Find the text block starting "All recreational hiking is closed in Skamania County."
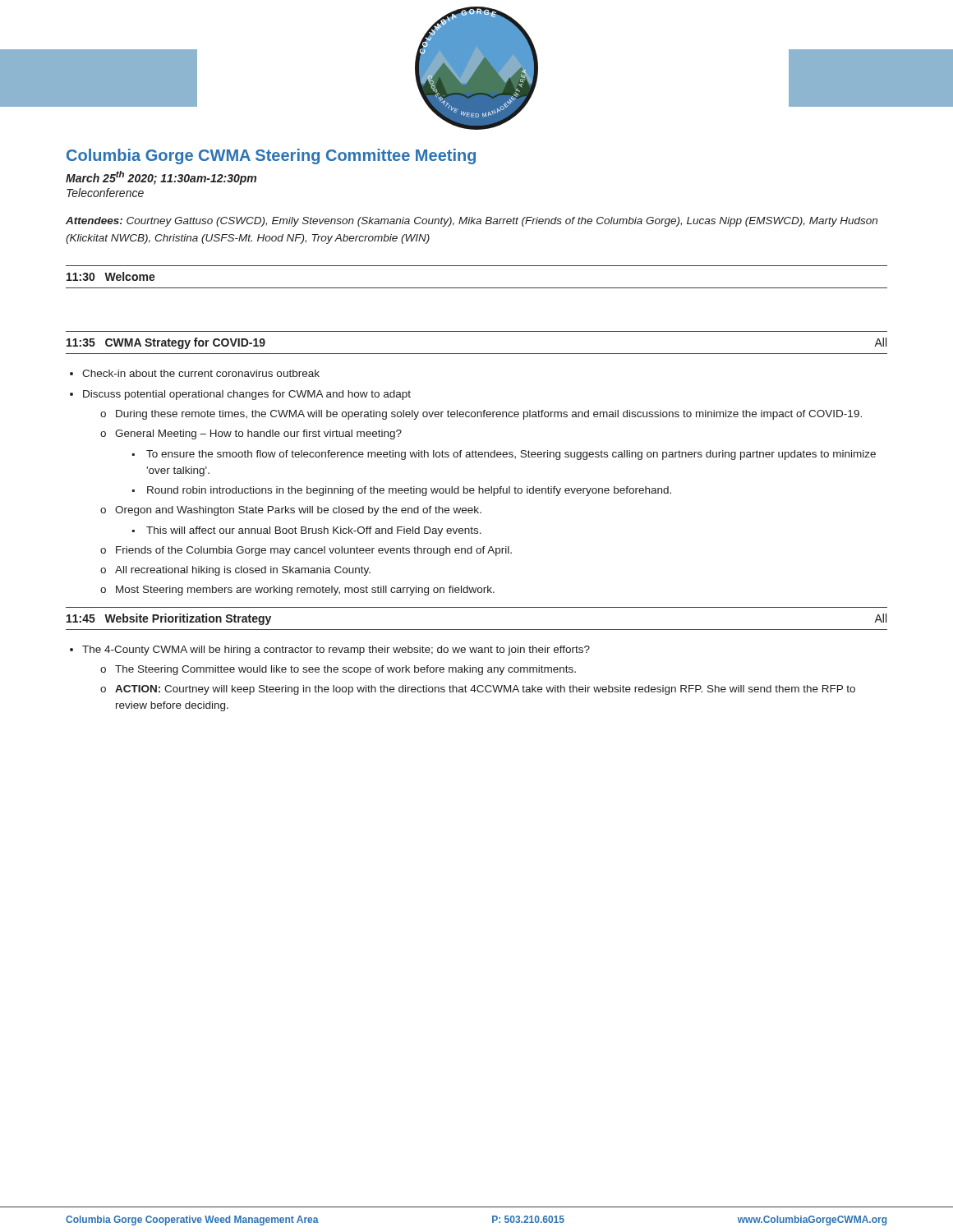This screenshot has height=1232, width=953. pyautogui.click(x=243, y=570)
